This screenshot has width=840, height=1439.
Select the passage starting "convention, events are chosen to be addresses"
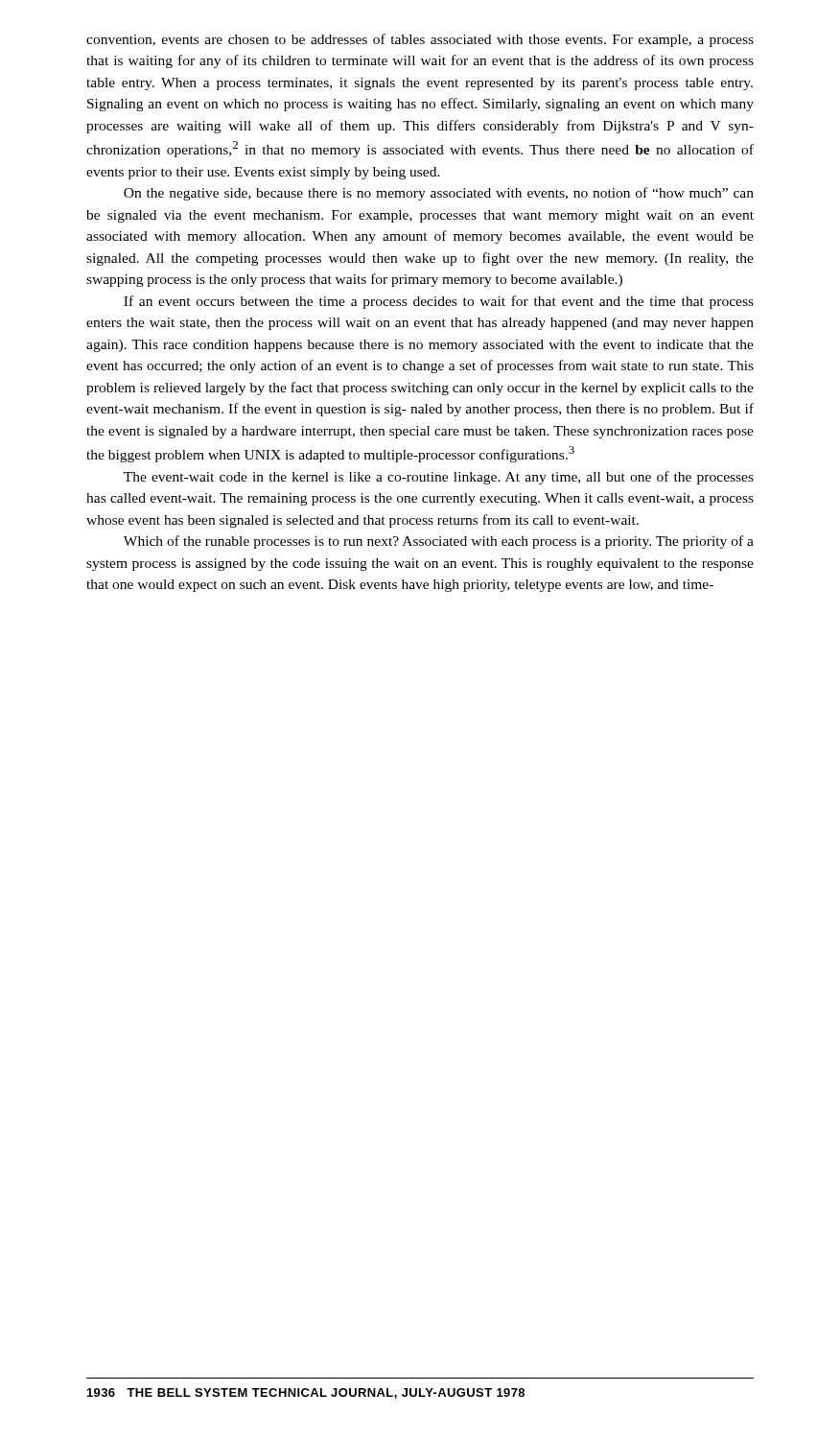click(x=420, y=312)
